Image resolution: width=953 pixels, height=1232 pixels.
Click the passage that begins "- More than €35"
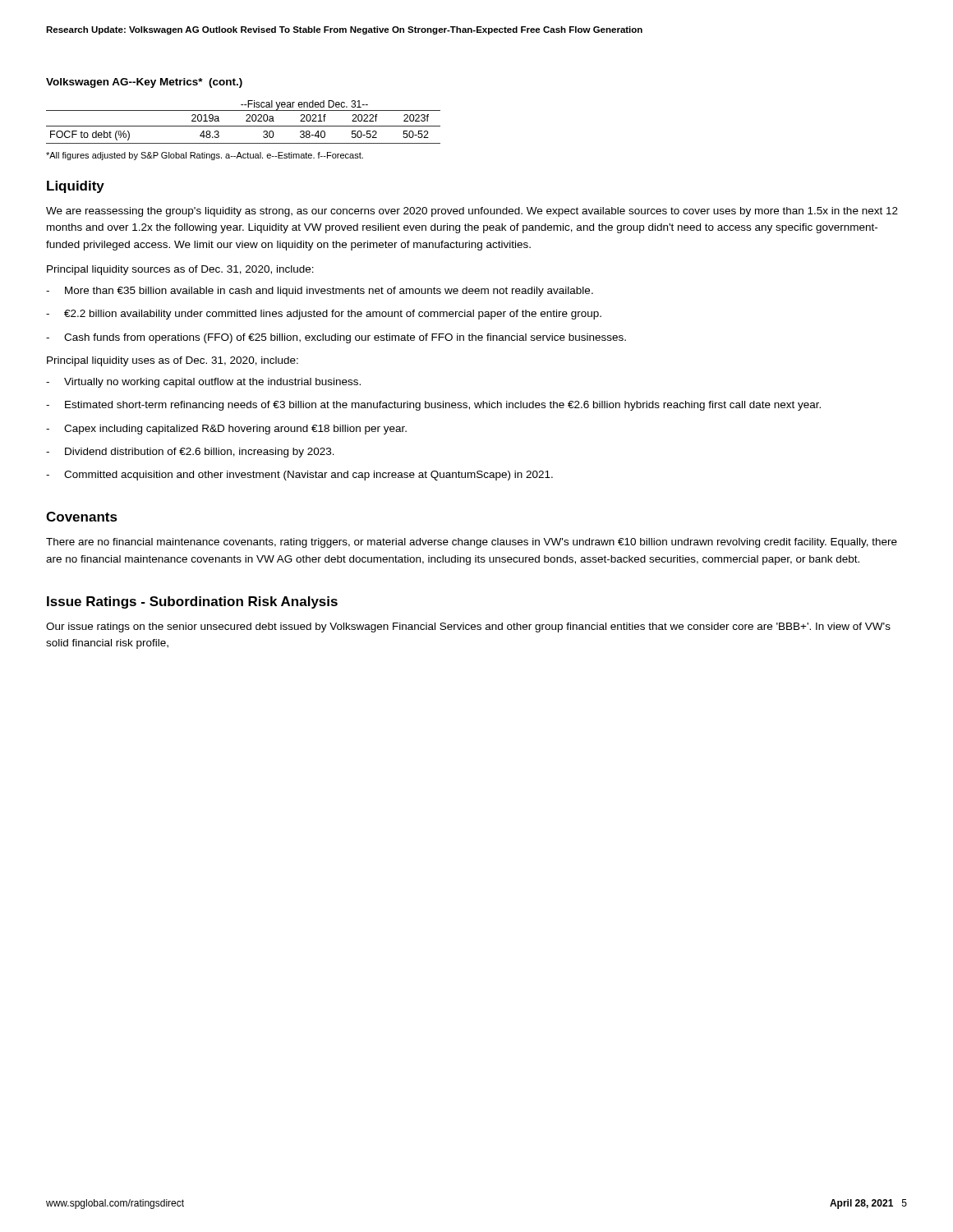(x=476, y=291)
